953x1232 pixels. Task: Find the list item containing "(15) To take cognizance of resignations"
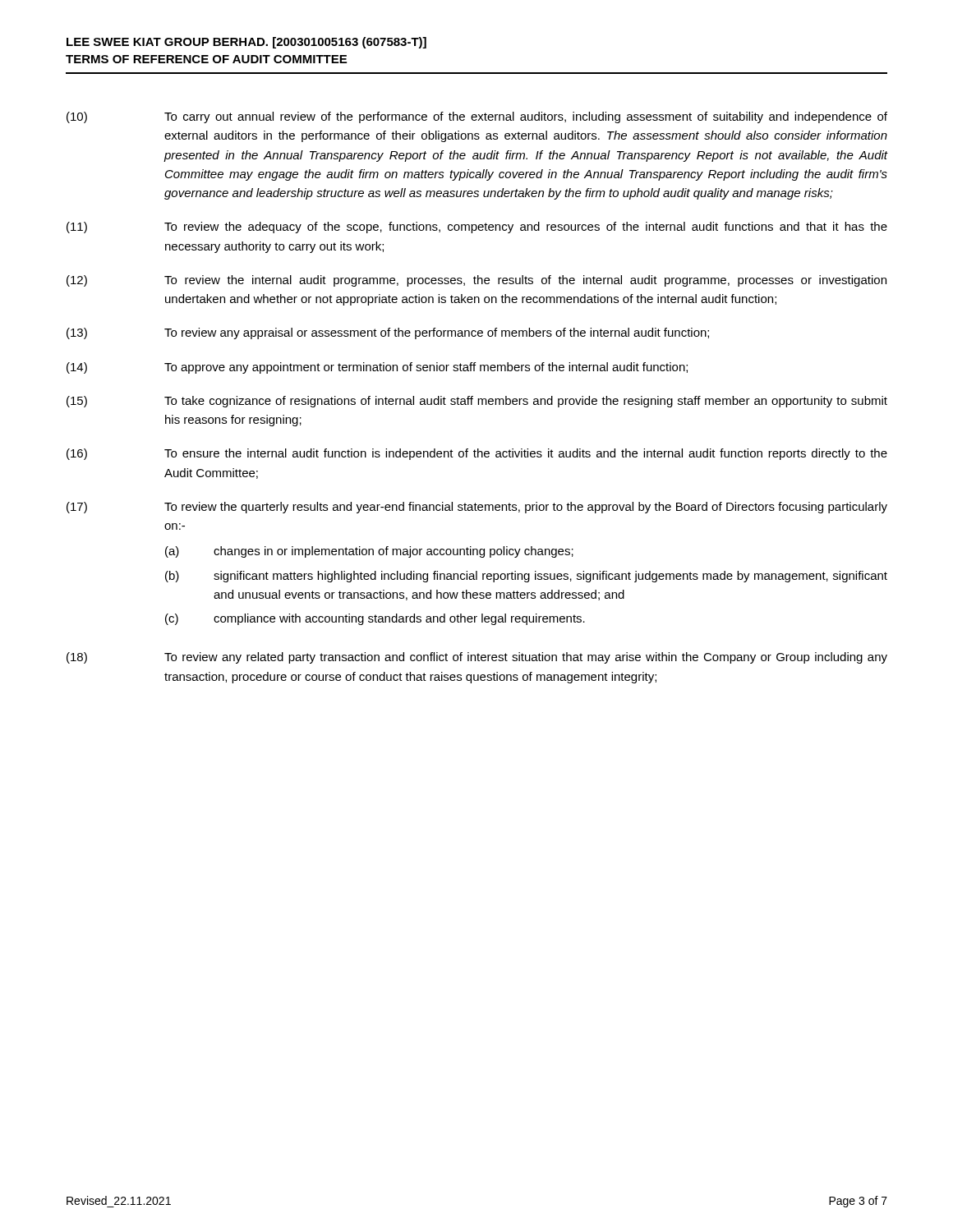(476, 410)
